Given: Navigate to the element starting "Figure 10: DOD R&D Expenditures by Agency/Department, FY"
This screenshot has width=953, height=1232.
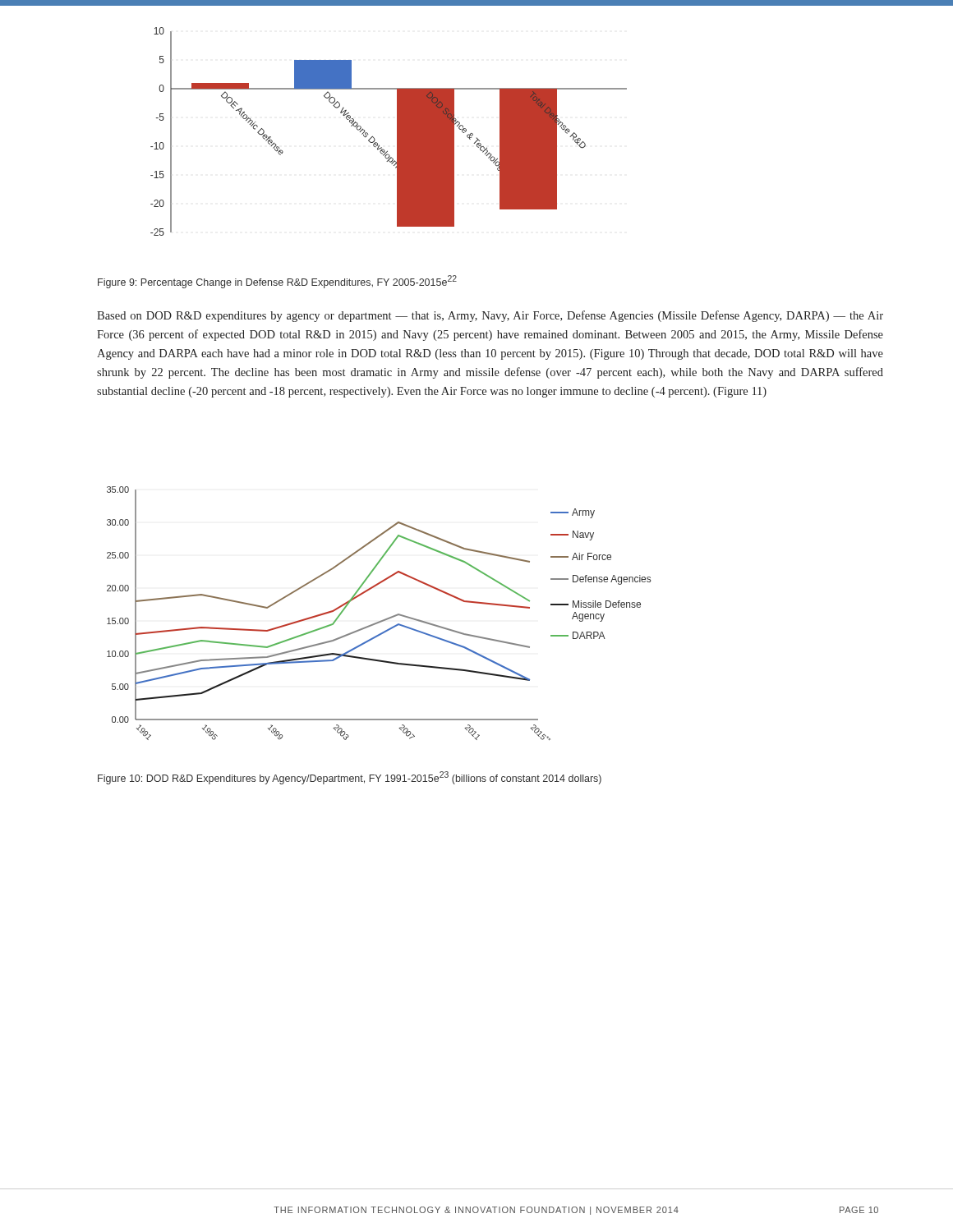Looking at the screenshot, I should [384, 778].
